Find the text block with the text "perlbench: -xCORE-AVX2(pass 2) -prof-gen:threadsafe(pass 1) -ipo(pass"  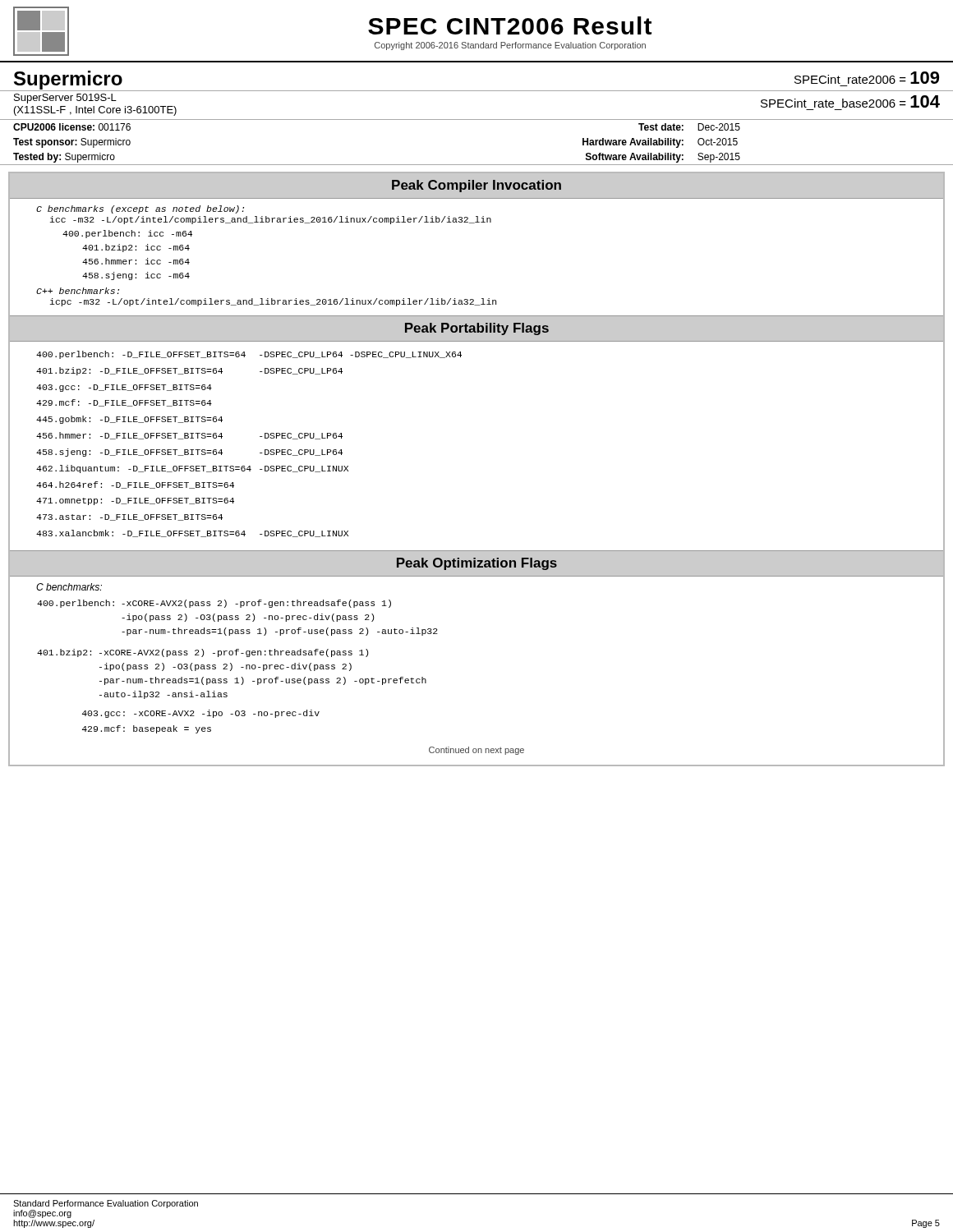(237, 617)
